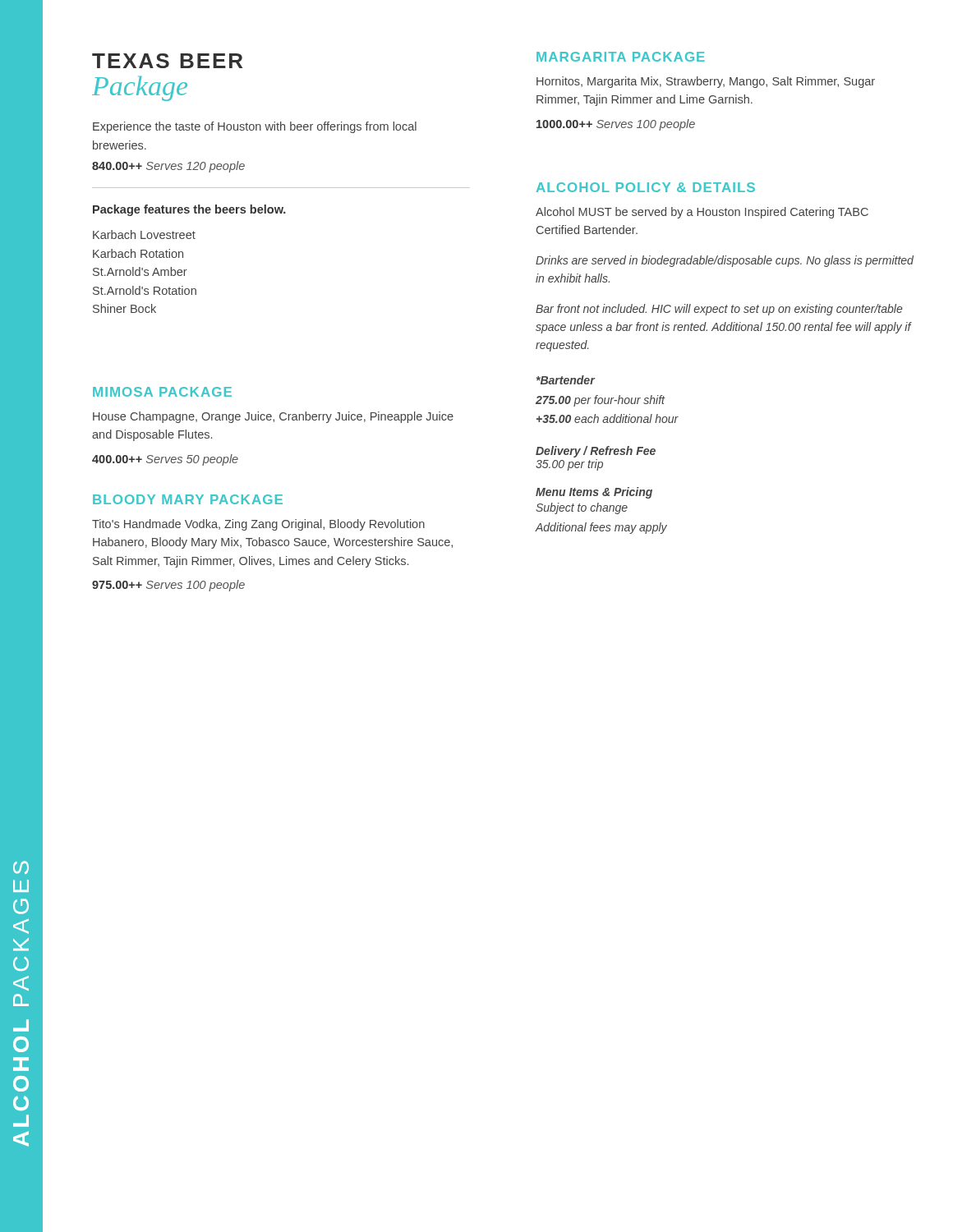Click on the passage starting "House Champagne, Orange Juice,"

click(273, 425)
